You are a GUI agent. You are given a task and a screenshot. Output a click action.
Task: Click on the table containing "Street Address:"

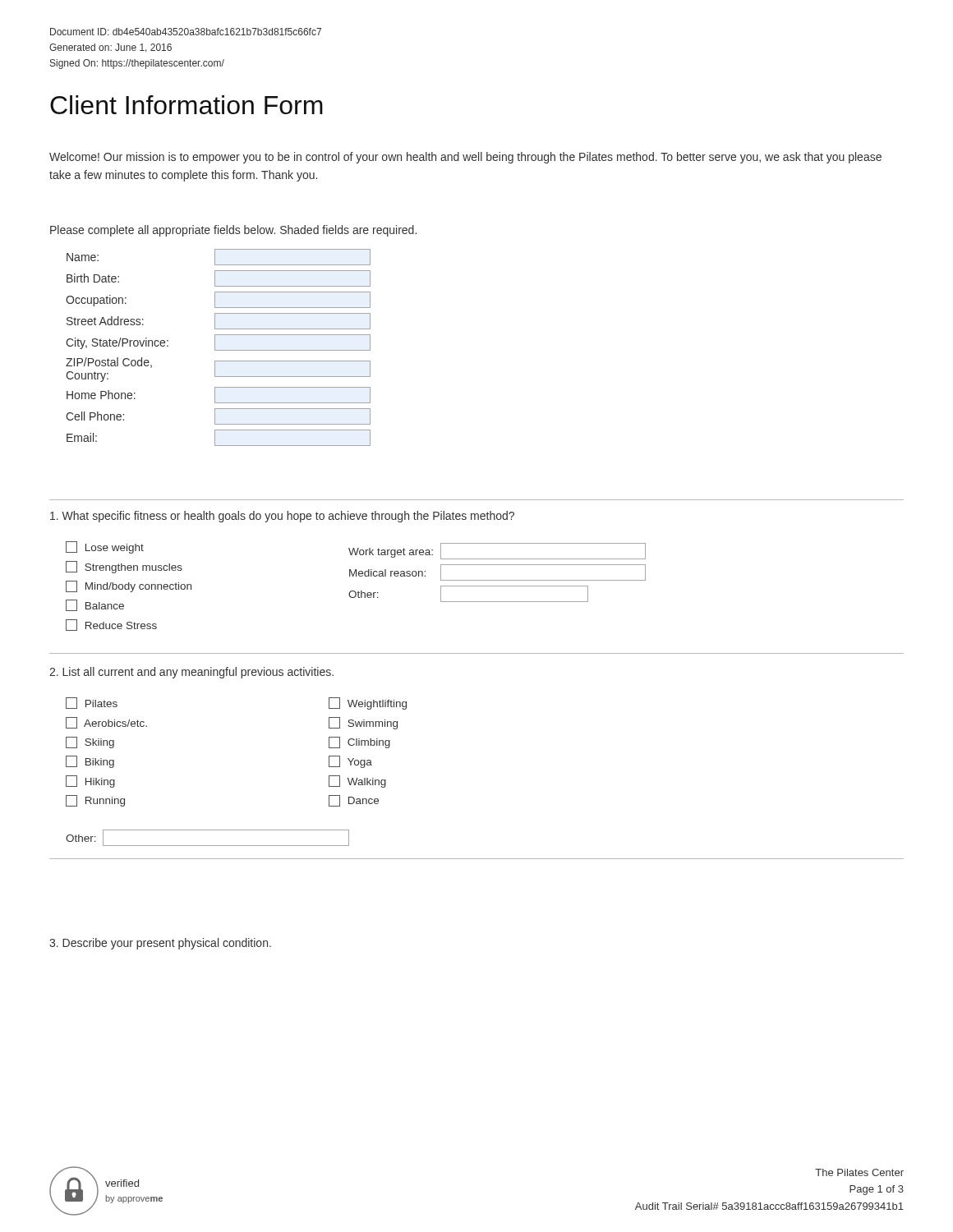click(221, 347)
